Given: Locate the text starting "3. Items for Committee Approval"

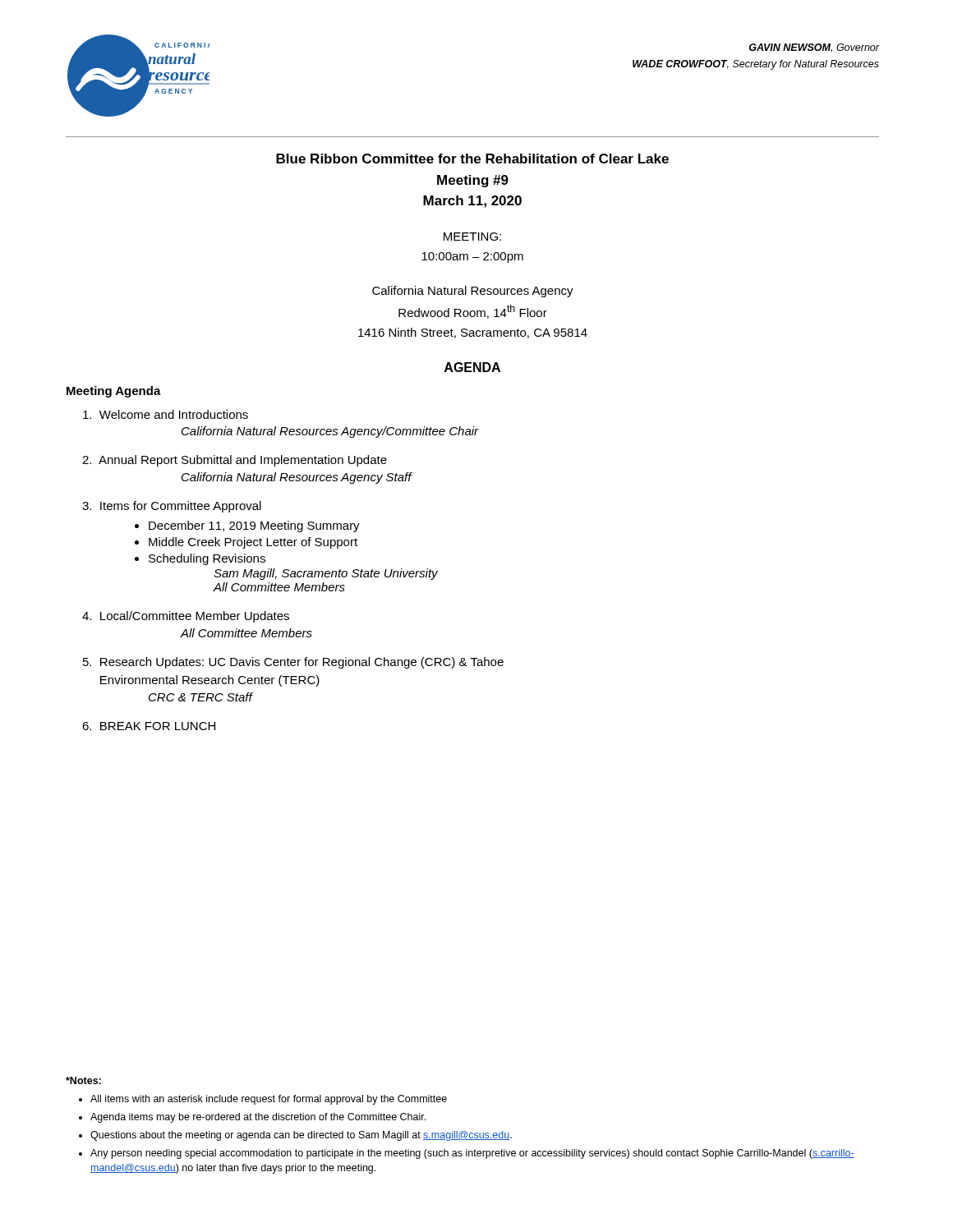Looking at the screenshot, I should tap(172, 507).
